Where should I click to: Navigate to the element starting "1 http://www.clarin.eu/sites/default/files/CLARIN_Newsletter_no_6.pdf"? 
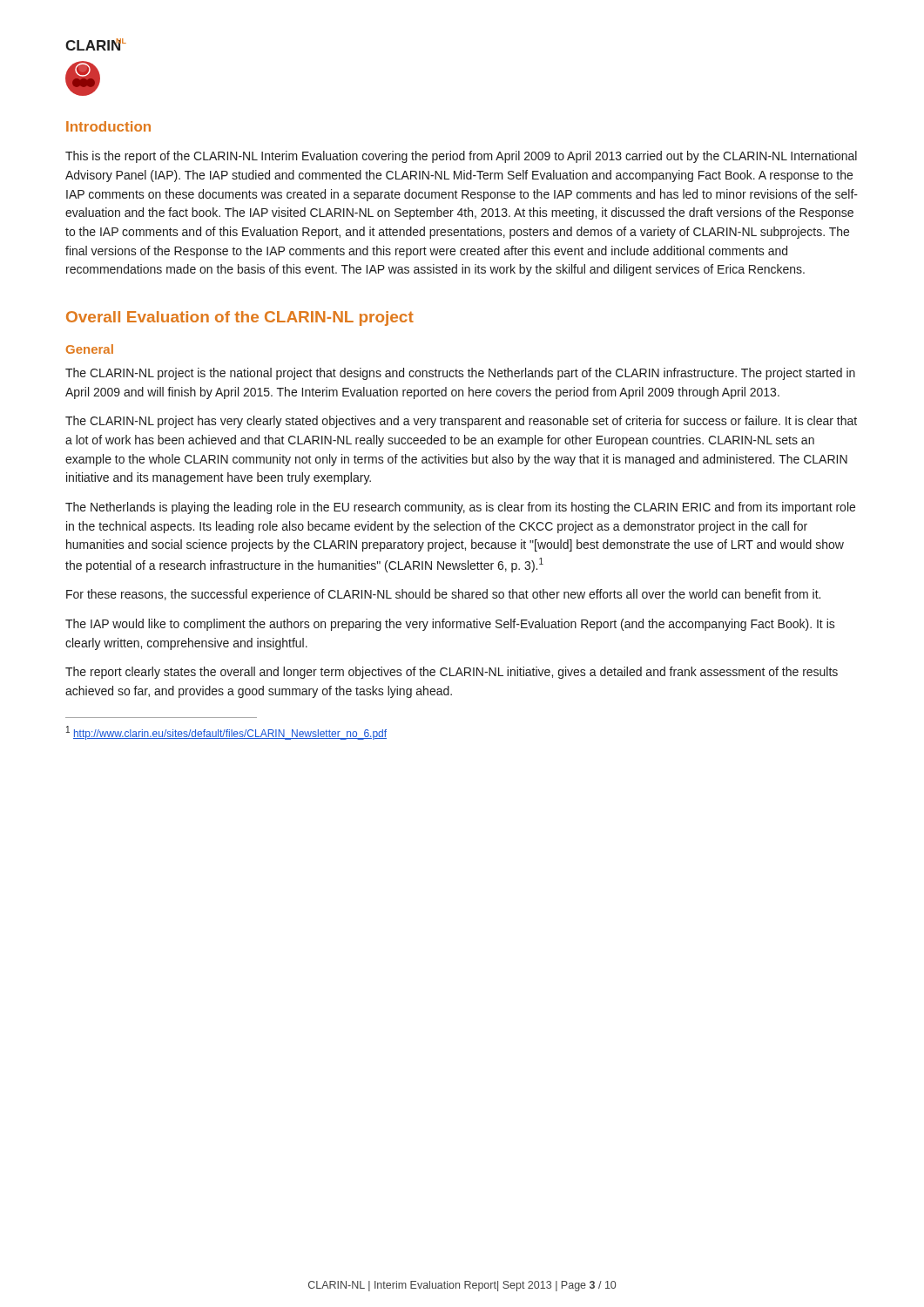(x=226, y=733)
